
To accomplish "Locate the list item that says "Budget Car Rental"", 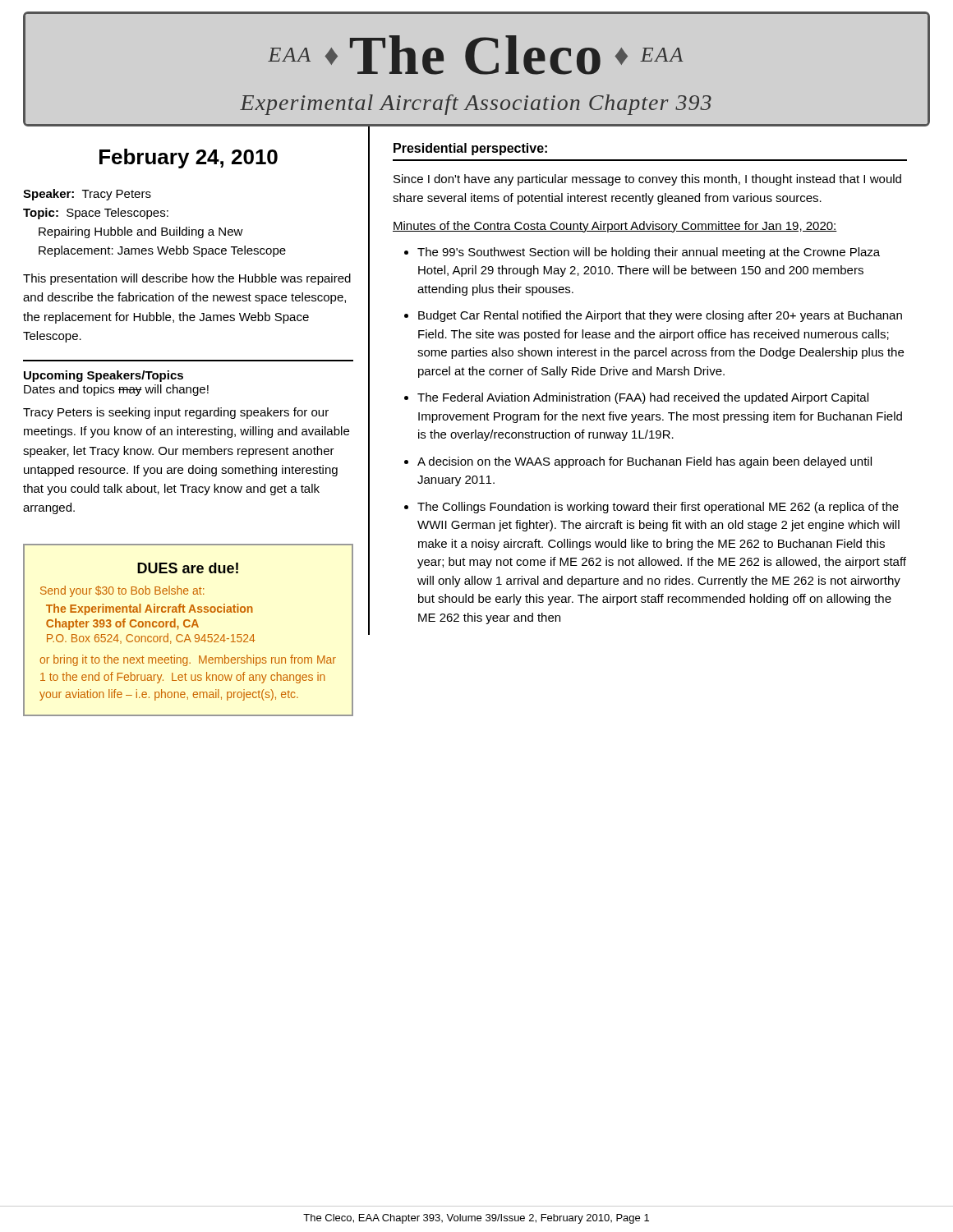I will (661, 343).
